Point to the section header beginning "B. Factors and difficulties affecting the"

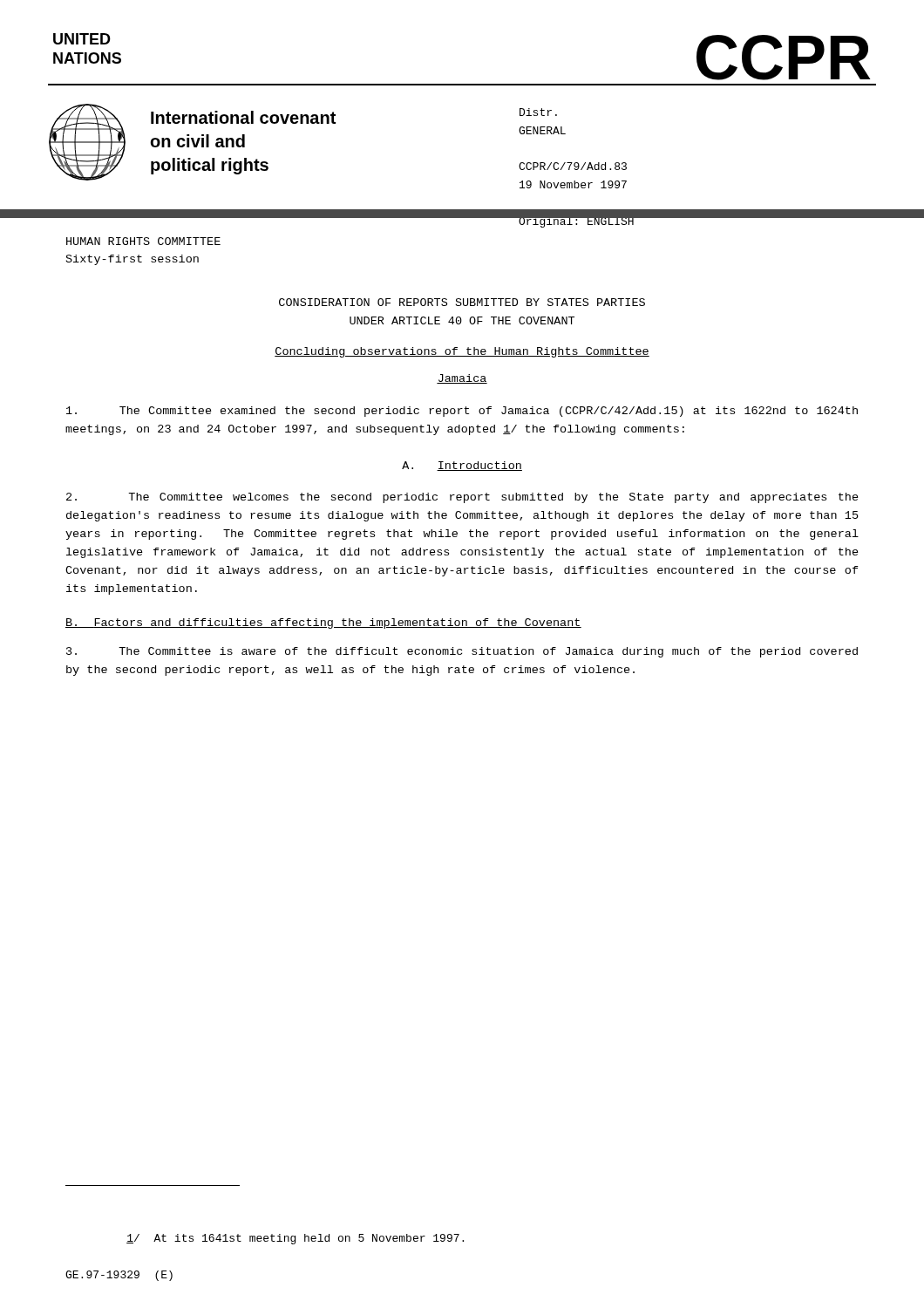tap(323, 623)
